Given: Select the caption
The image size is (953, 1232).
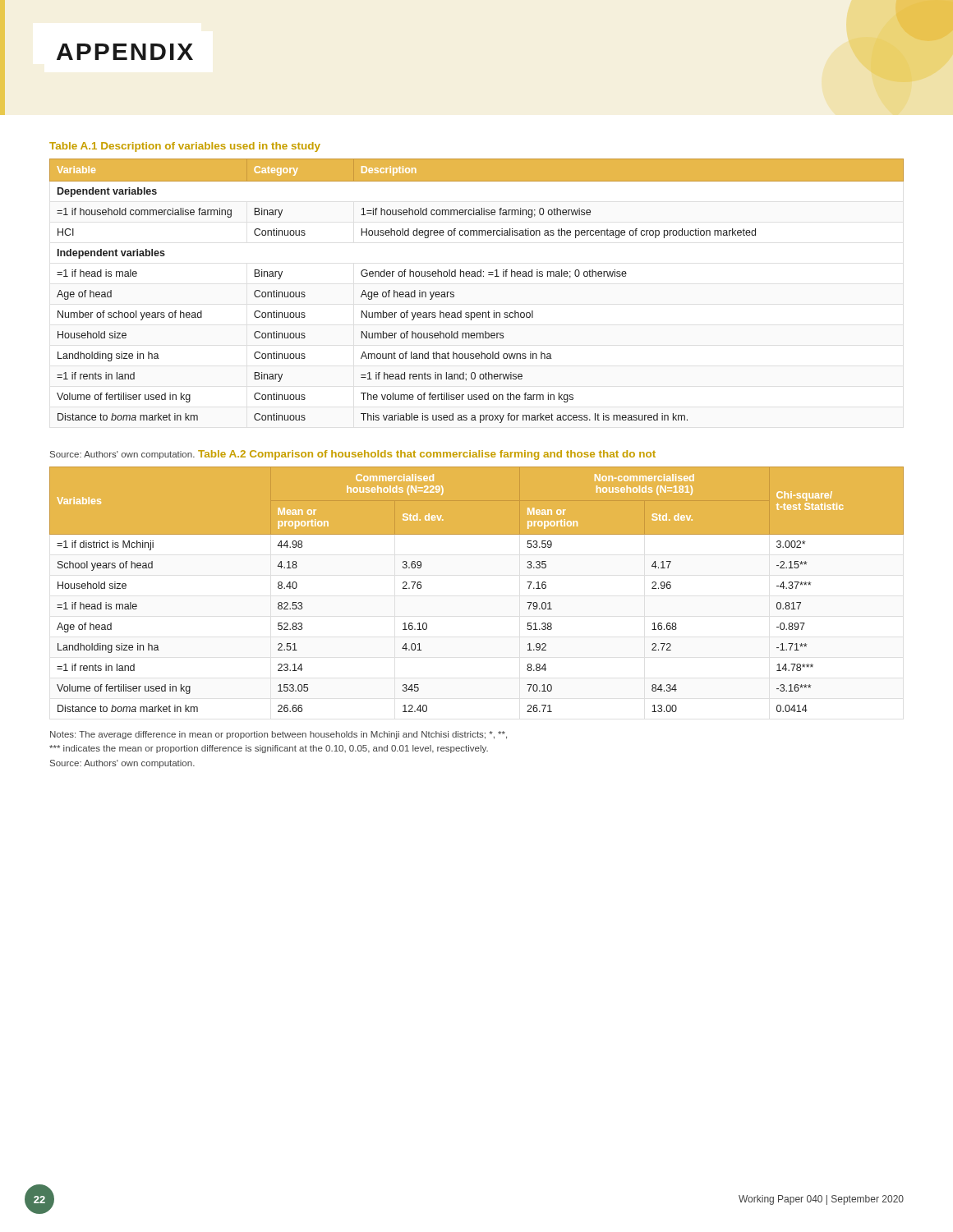Looking at the screenshot, I should (x=122, y=454).
